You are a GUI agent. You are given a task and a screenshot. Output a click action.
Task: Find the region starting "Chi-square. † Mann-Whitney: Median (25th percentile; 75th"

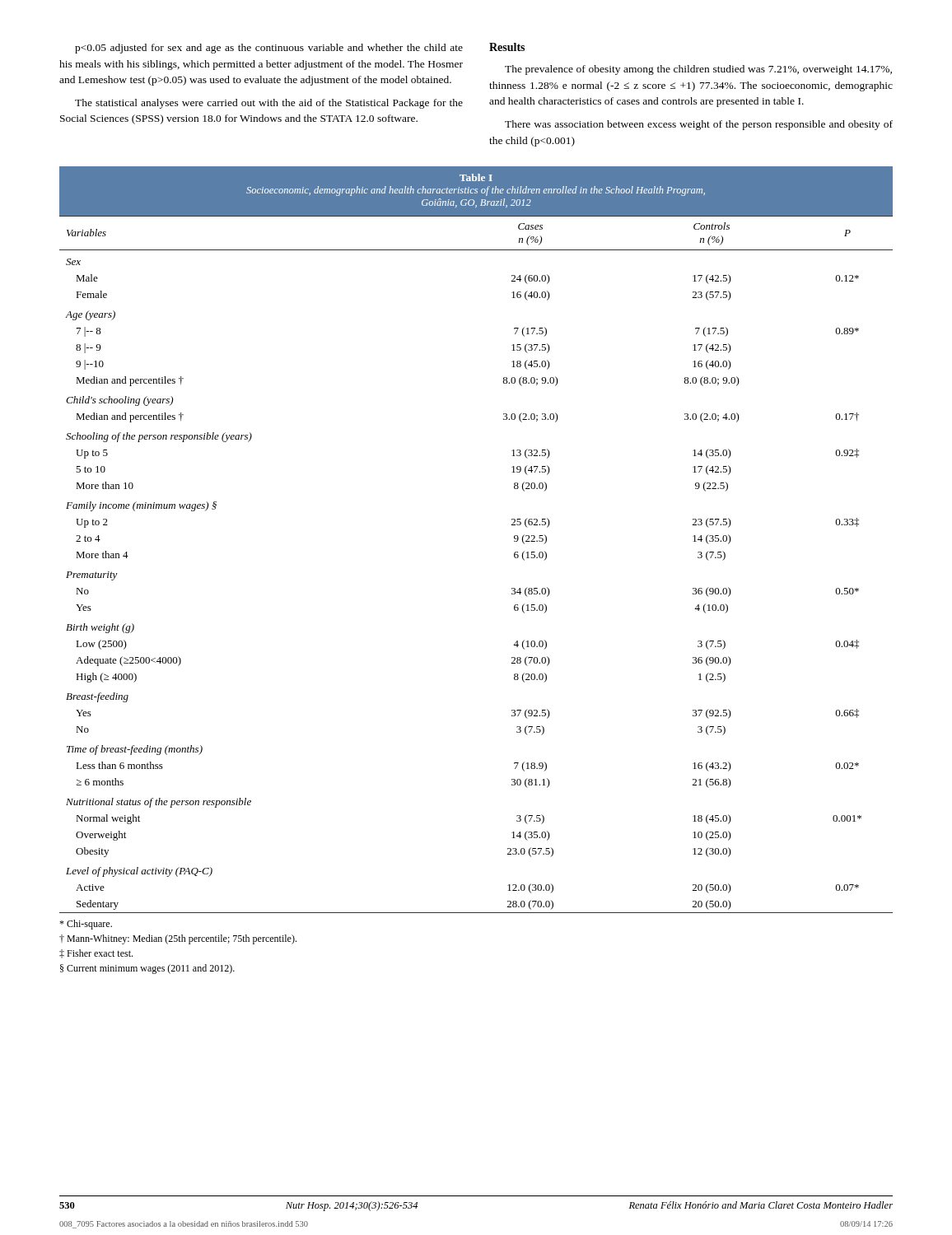(x=178, y=946)
